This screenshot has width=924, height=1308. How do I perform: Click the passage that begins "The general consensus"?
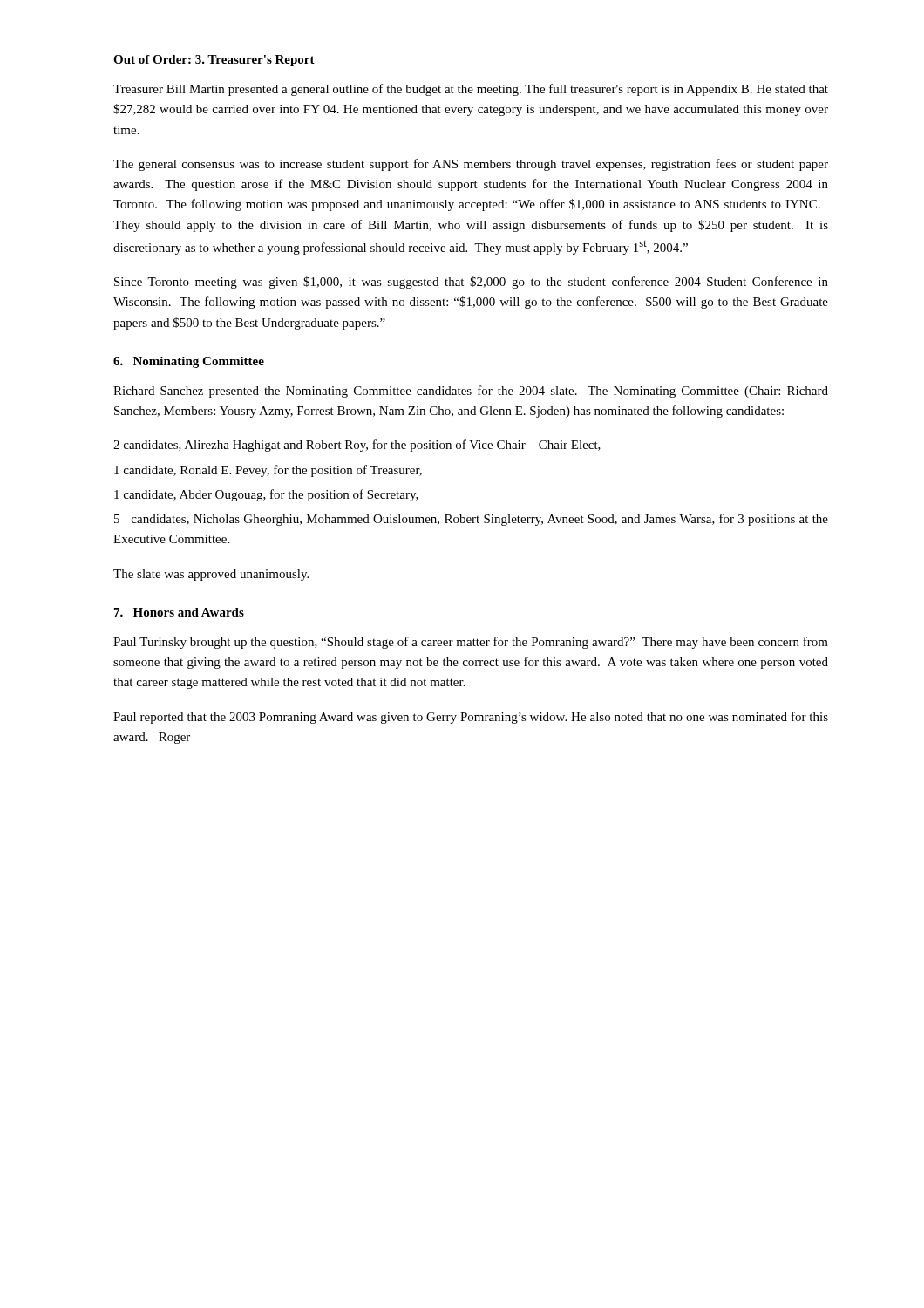(x=471, y=206)
